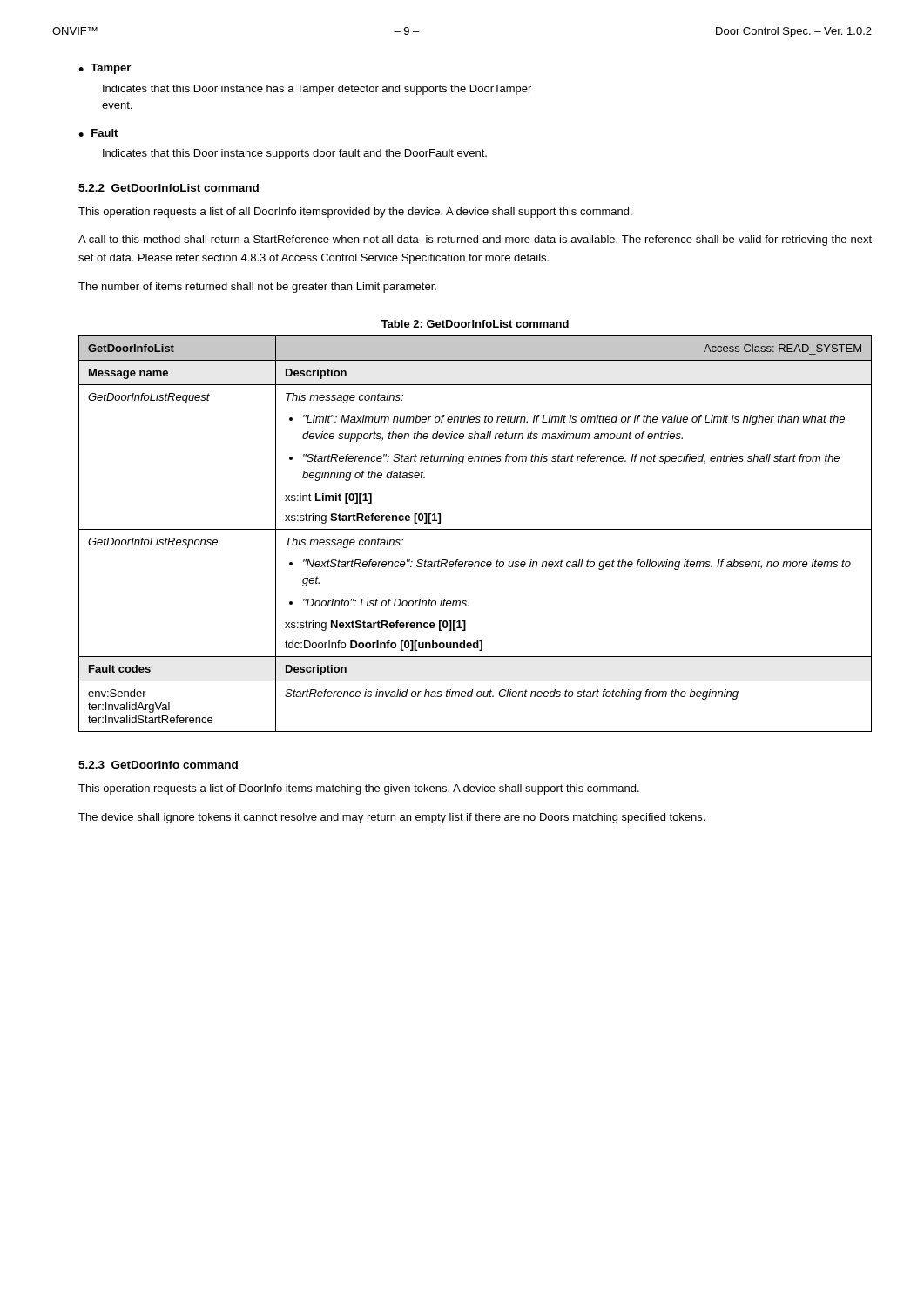This screenshot has width=924, height=1307.
Task: Find the text block that says "The number of items"
Action: pos(258,286)
